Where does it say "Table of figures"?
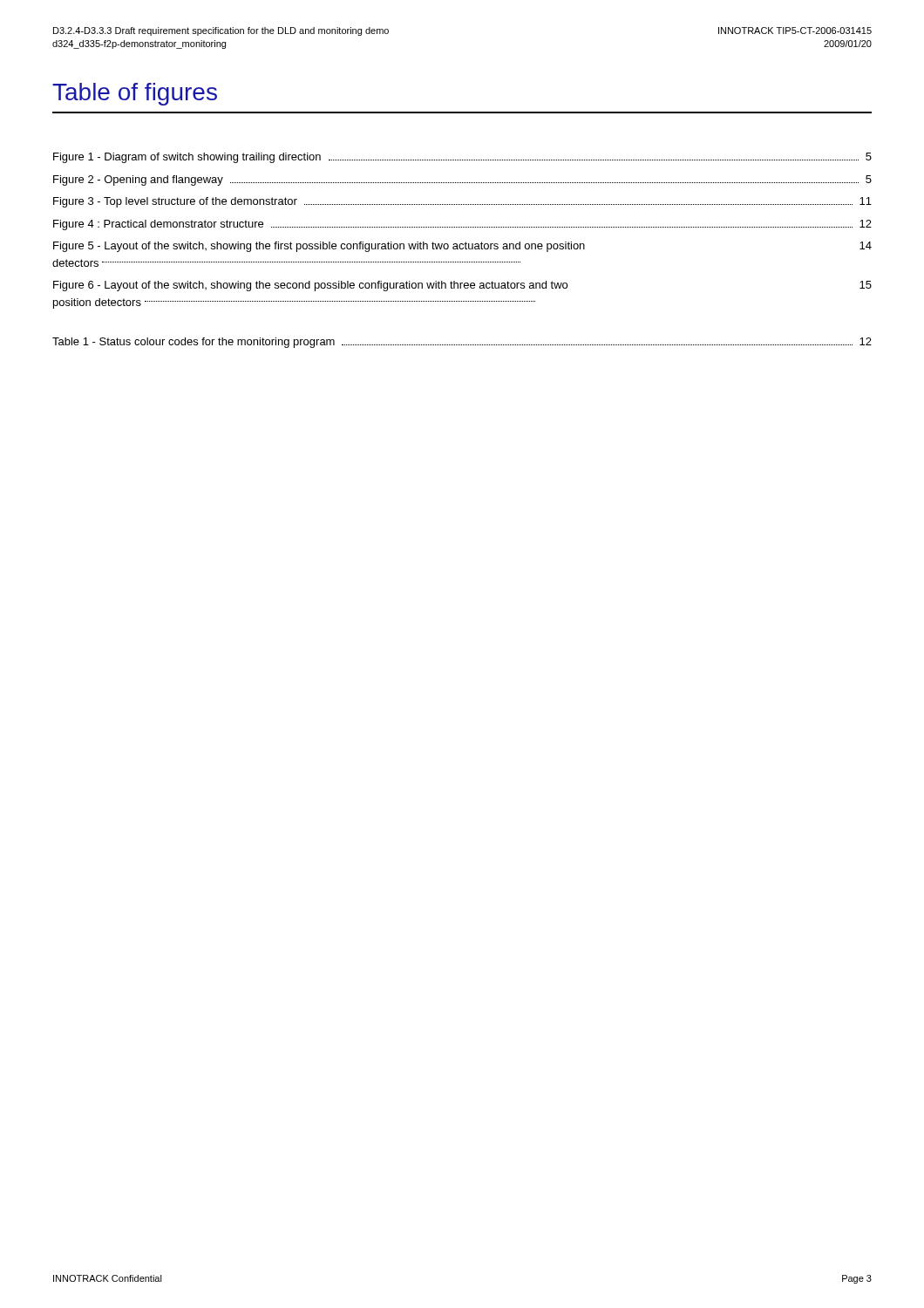Image resolution: width=924 pixels, height=1308 pixels. (x=135, y=94)
